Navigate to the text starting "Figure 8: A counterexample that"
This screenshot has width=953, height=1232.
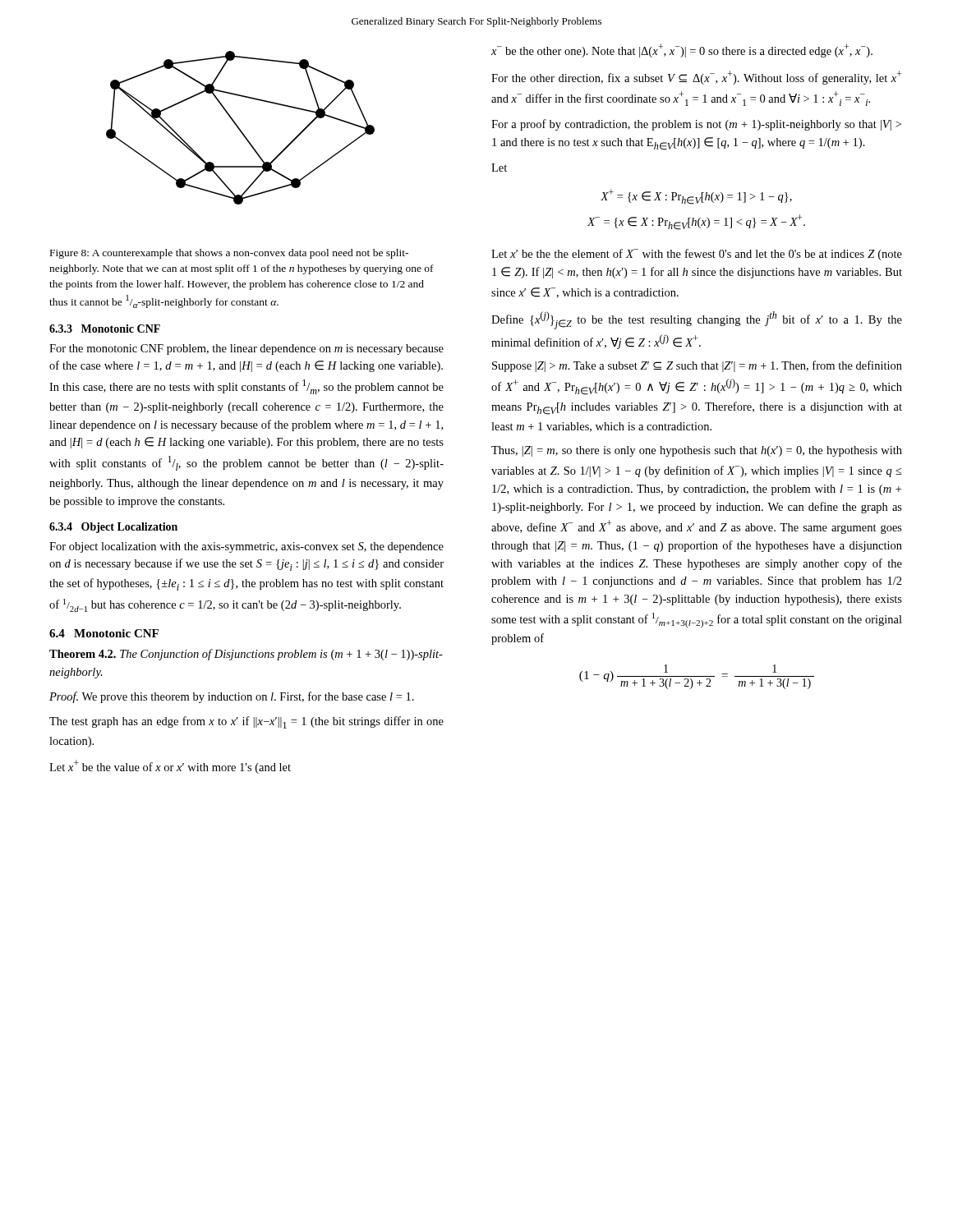(x=241, y=278)
